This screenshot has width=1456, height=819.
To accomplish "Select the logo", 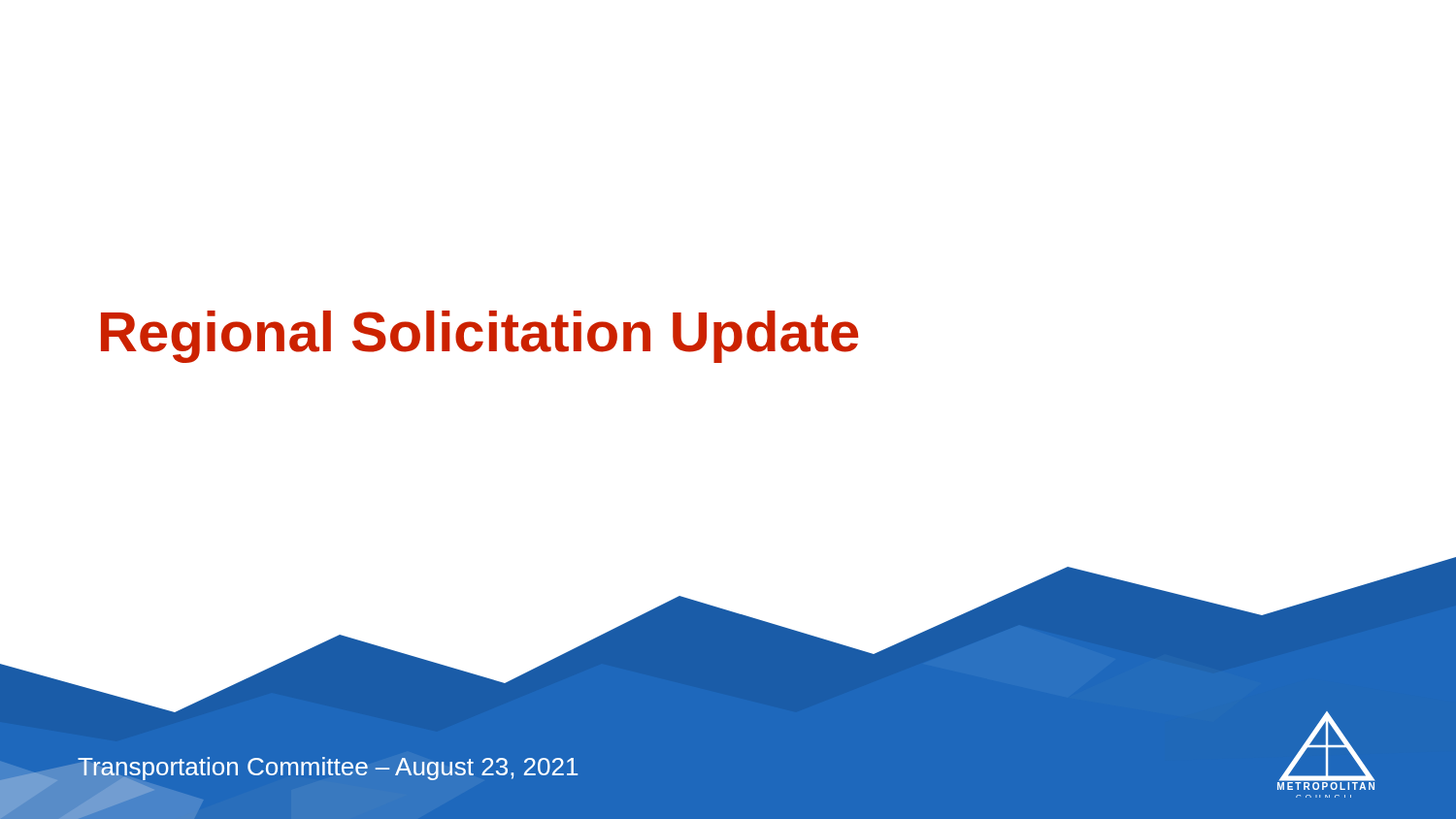I will click(x=1327, y=756).
